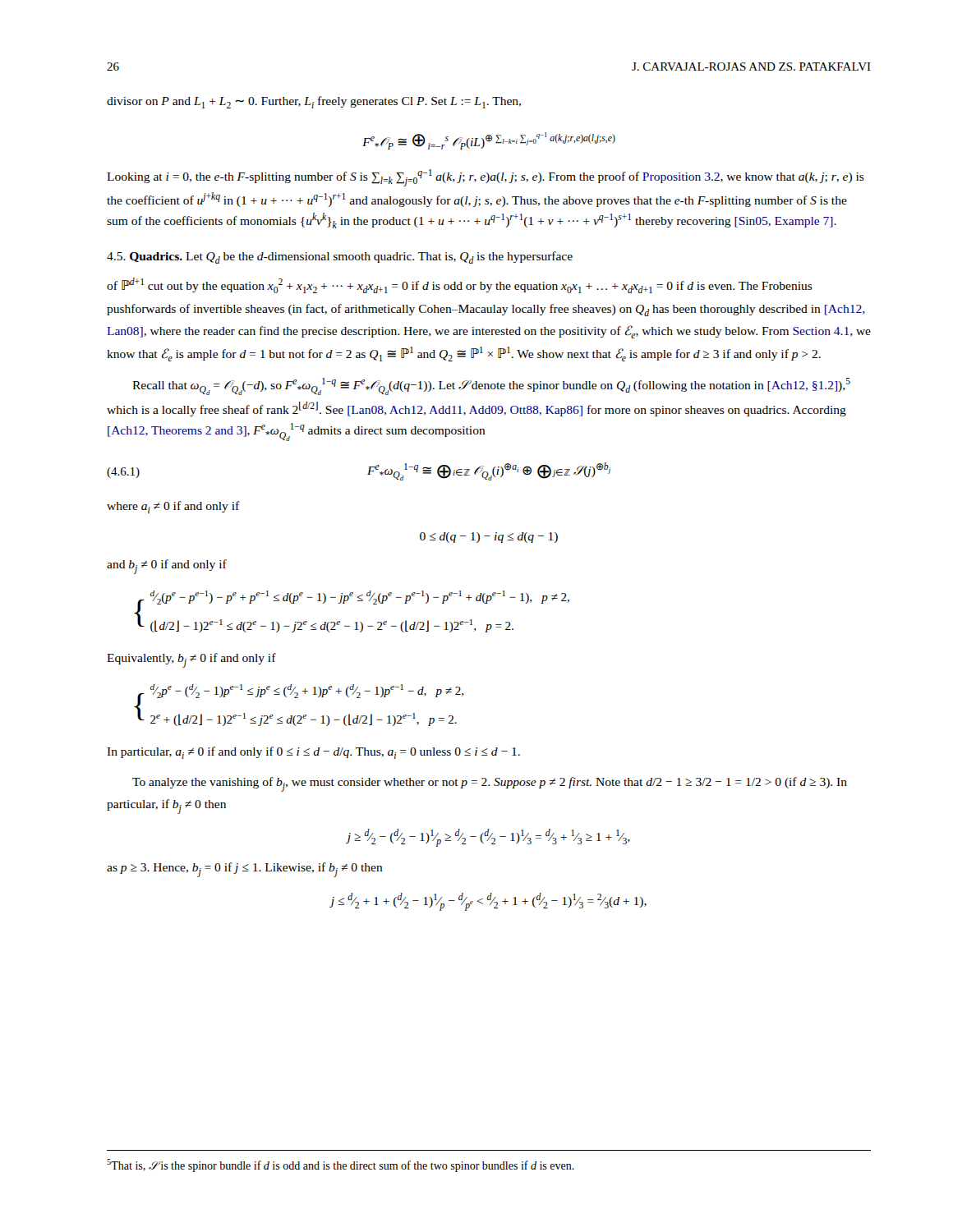Image resolution: width=953 pixels, height=1232 pixels.
Task: Select the footnote
Action: tap(341, 1164)
